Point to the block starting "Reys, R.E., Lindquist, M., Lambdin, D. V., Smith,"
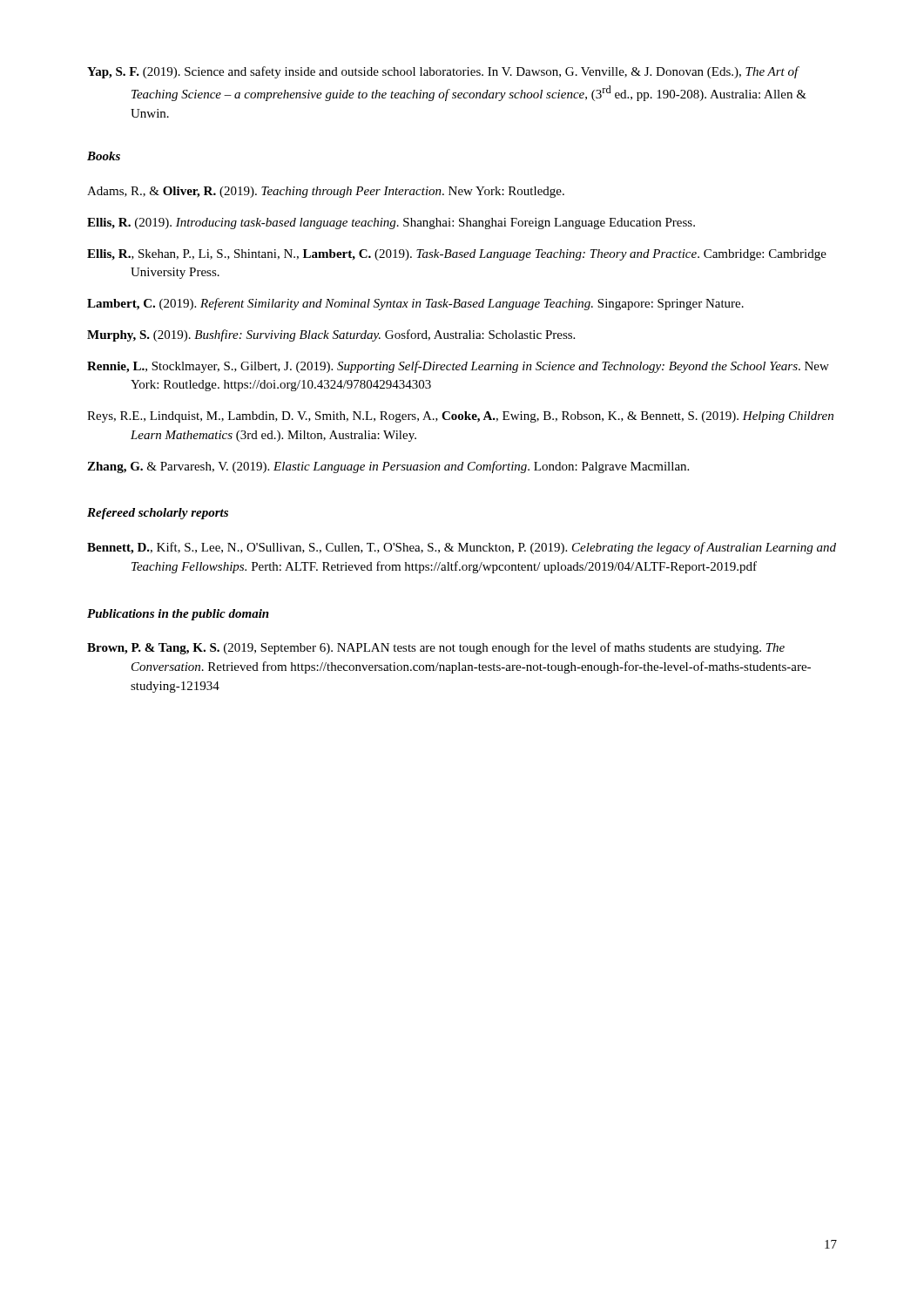This screenshot has width=924, height=1307. point(461,425)
